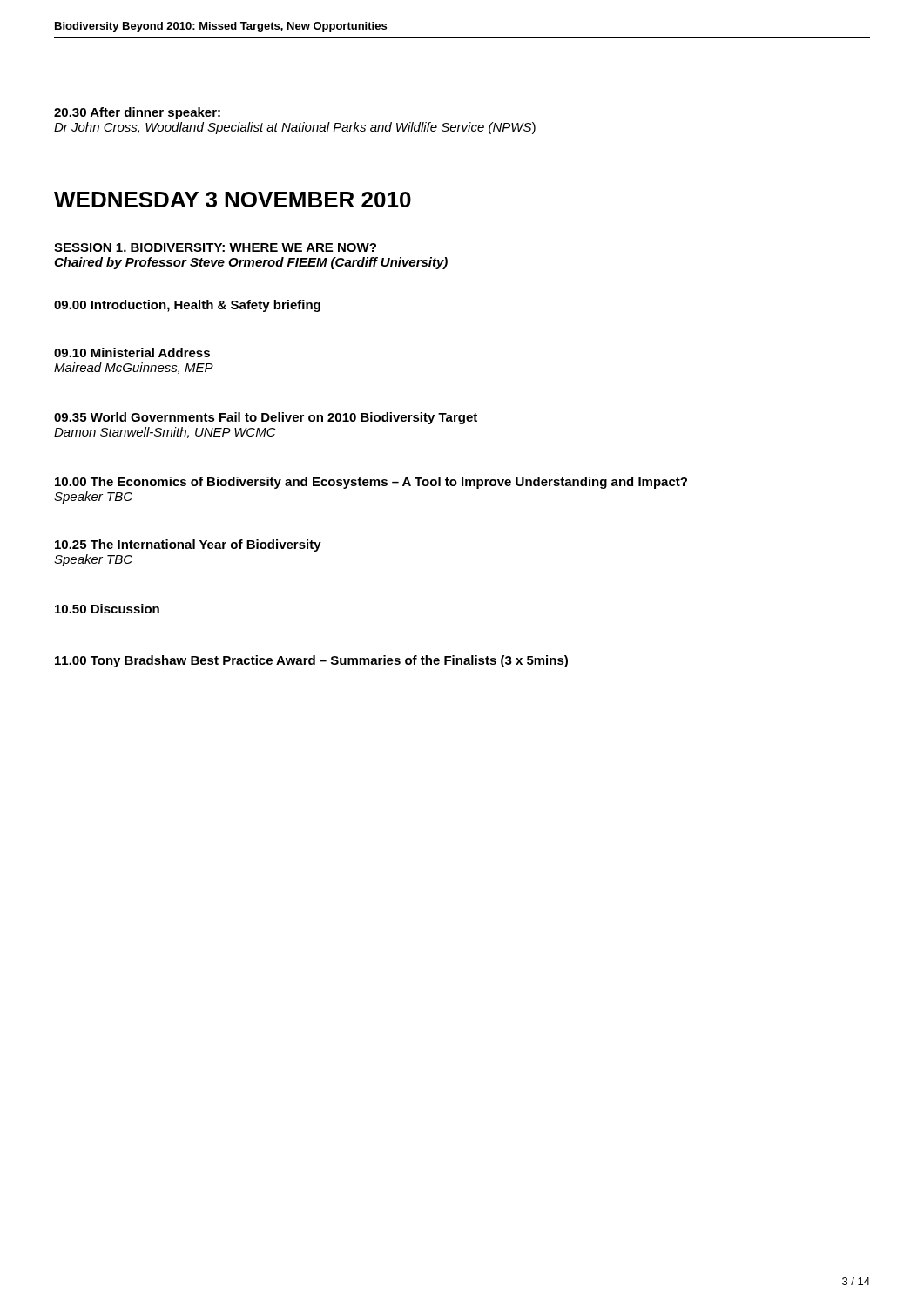This screenshot has width=924, height=1307.
Task: Click on the region starting "WEDNESDAY 3 NOVEMBER 2010"
Action: [233, 200]
